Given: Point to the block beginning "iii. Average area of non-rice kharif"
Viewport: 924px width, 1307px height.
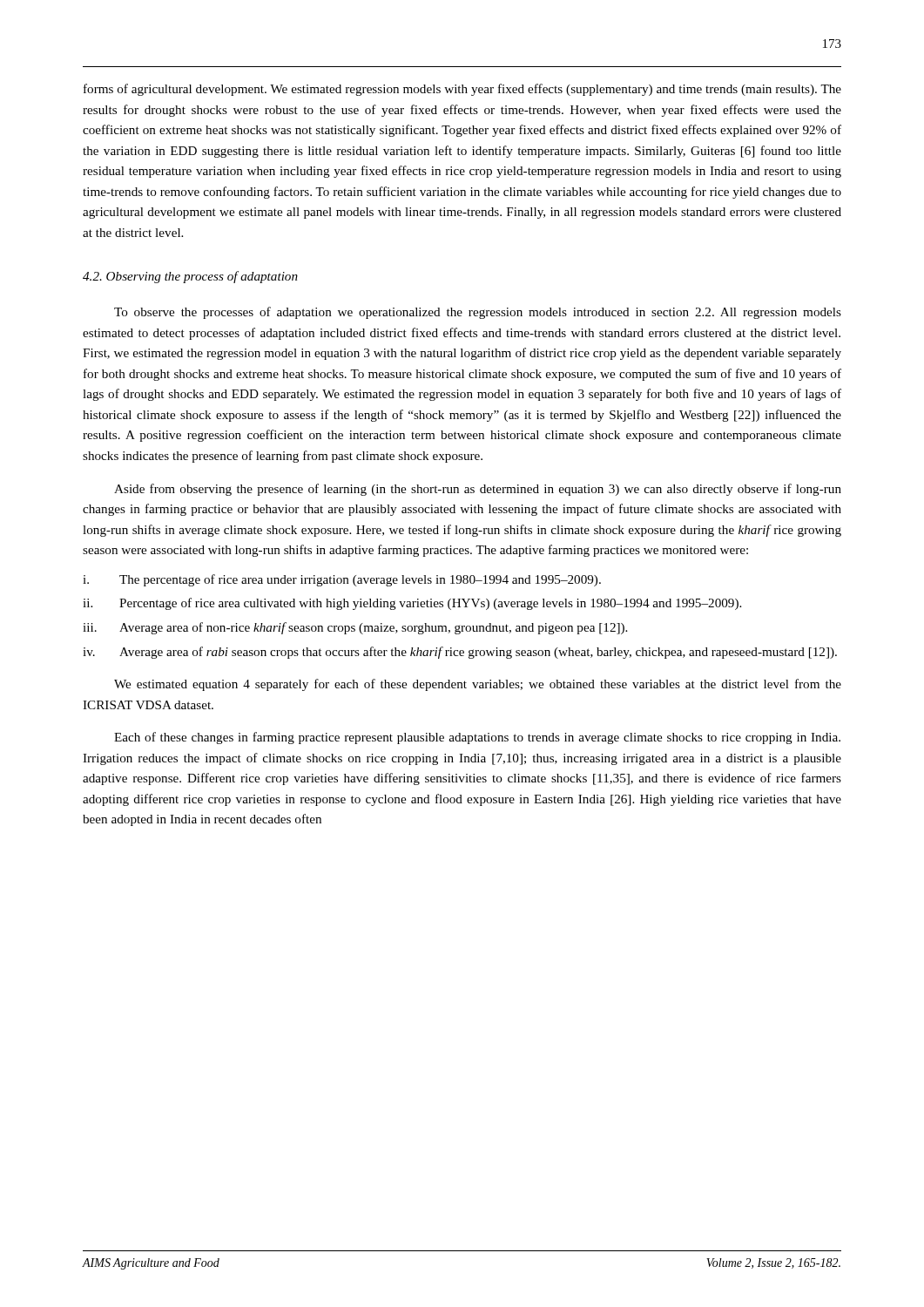Looking at the screenshot, I should (x=462, y=627).
